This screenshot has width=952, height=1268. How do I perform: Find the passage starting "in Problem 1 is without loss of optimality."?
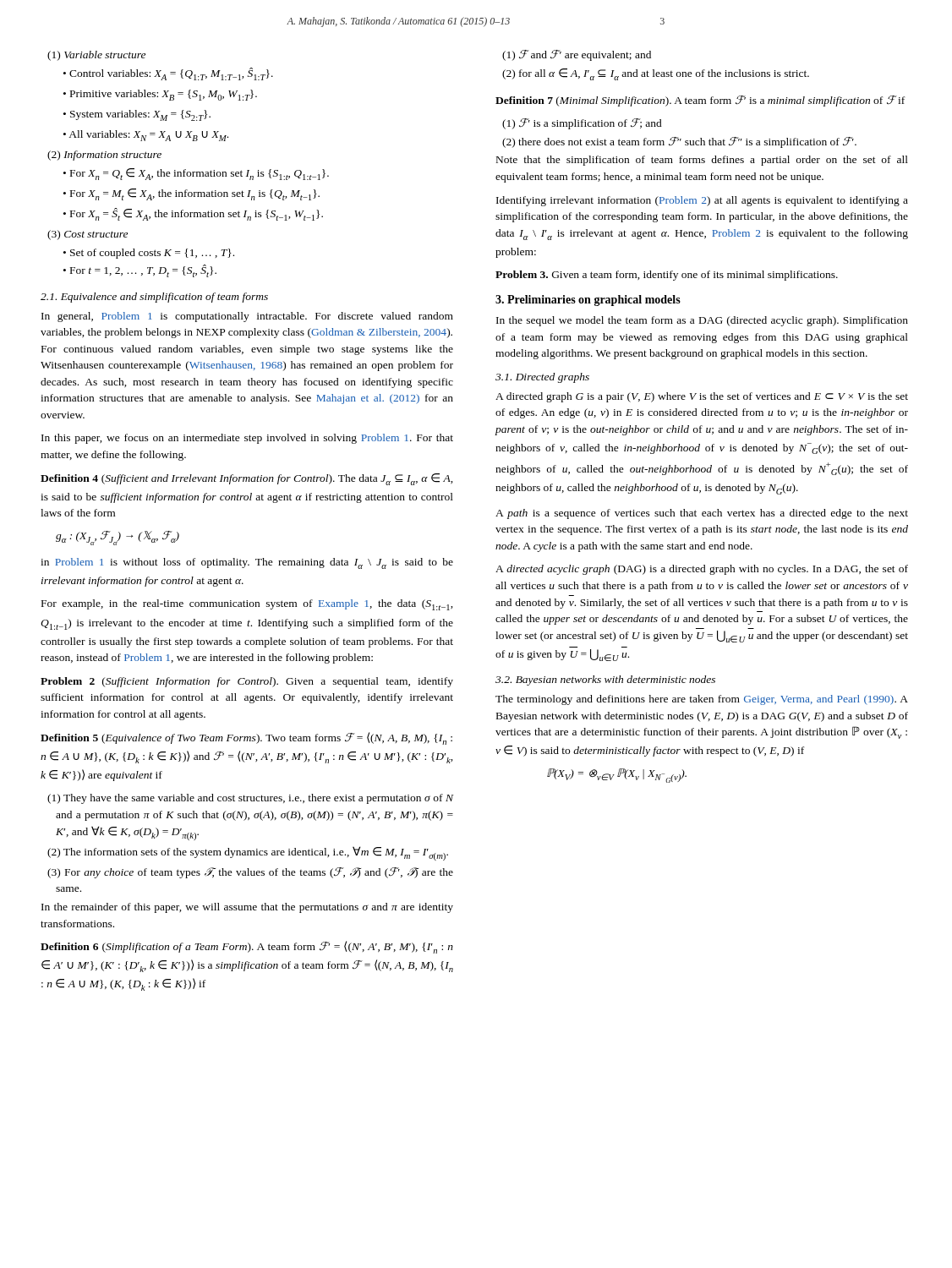247,571
